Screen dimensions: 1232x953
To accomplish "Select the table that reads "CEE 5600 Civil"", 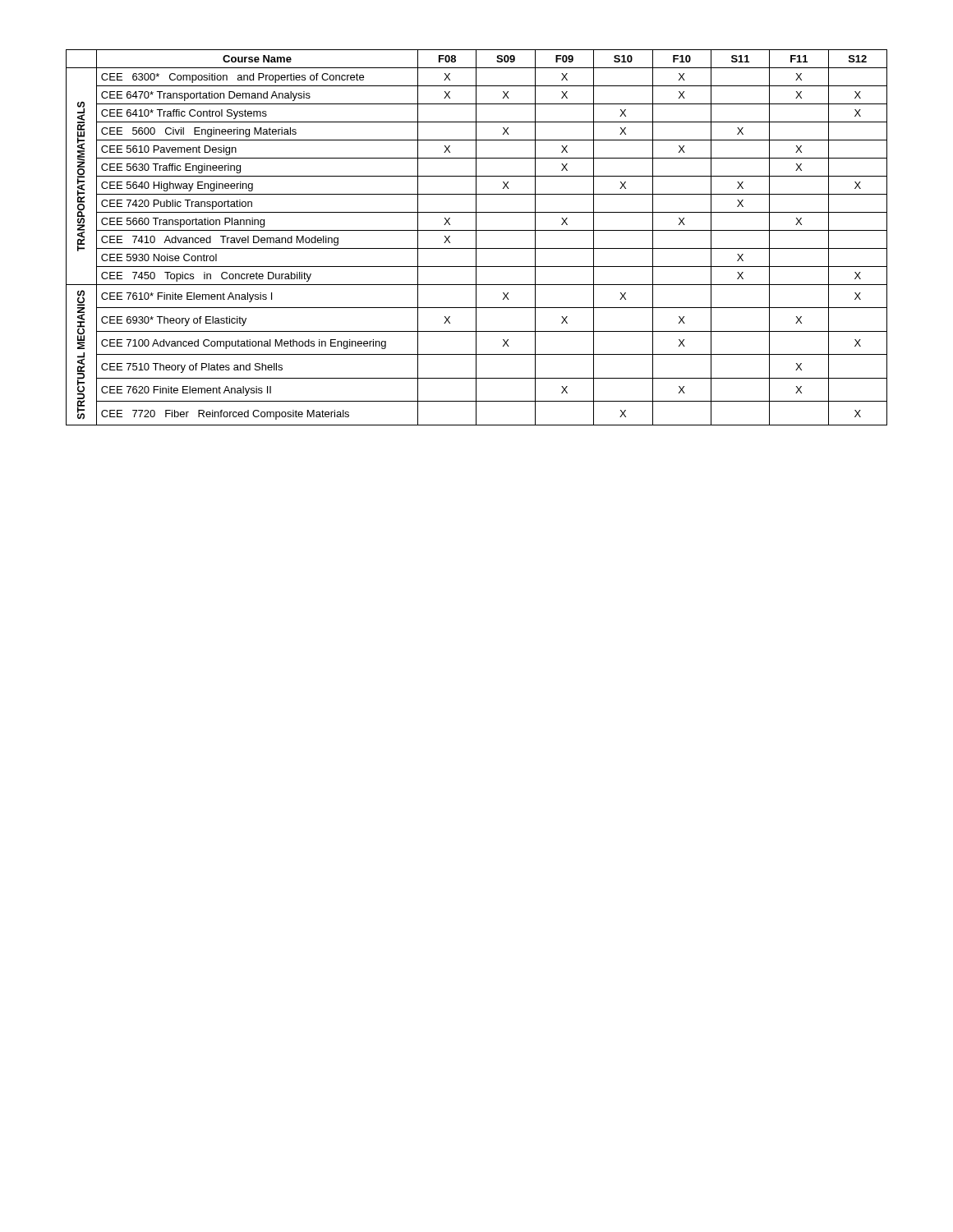I will [x=476, y=237].
